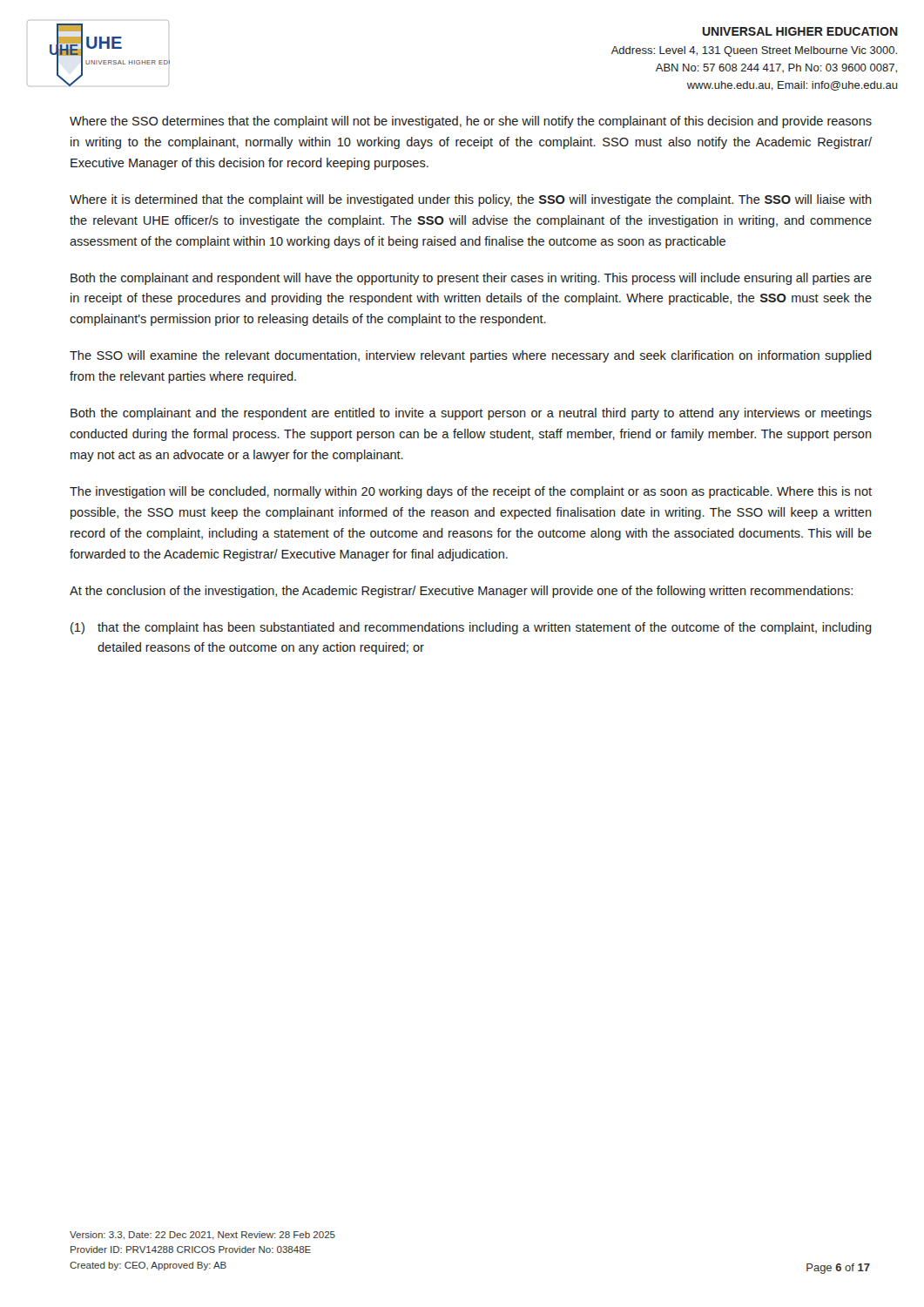Navigate to the text block starting "Where the SSO determines that the"
This screenshot has width=924, height=1307.
471,142
